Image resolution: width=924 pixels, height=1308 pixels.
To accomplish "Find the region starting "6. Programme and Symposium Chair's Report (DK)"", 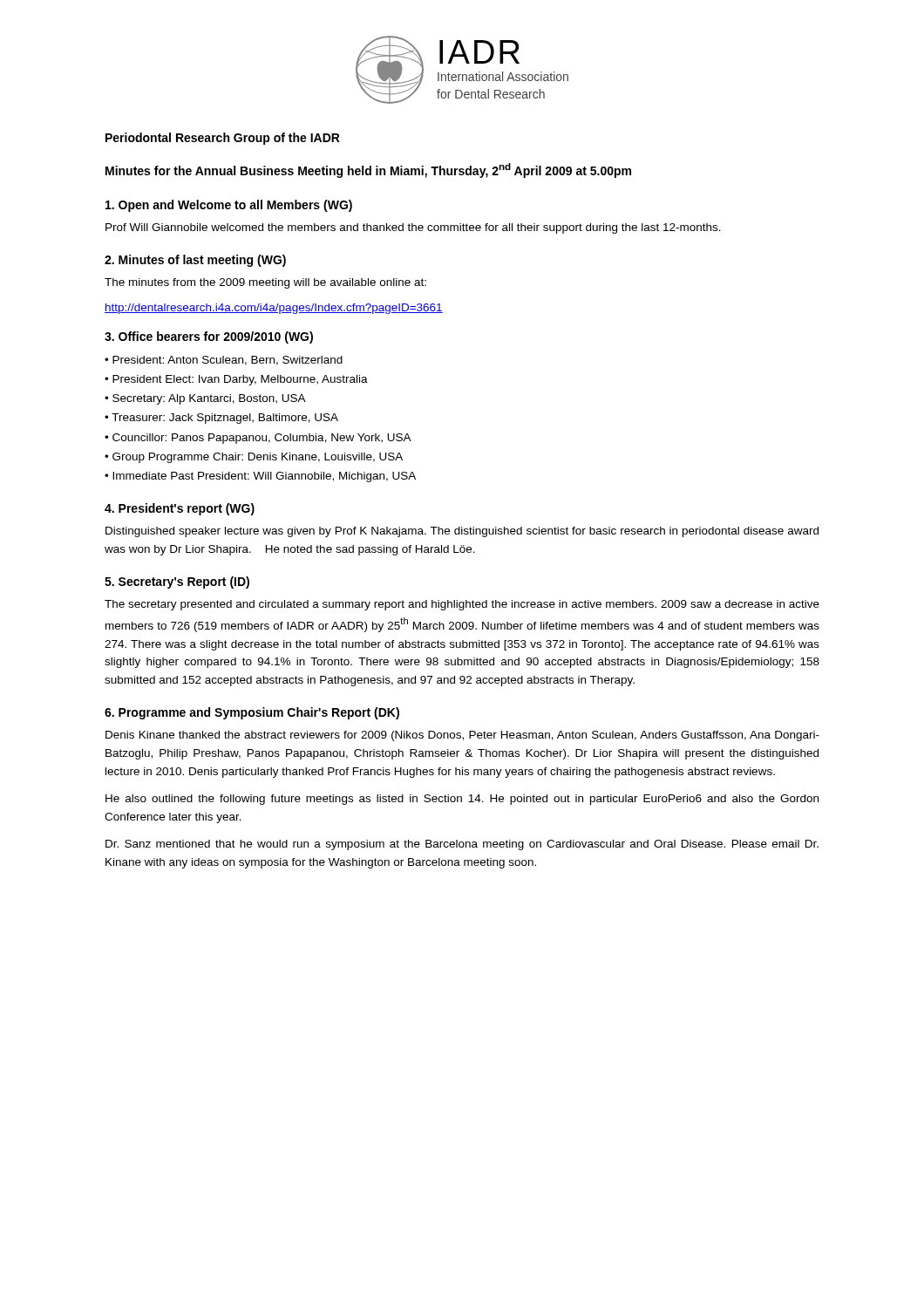I will (x=252, y=713).
